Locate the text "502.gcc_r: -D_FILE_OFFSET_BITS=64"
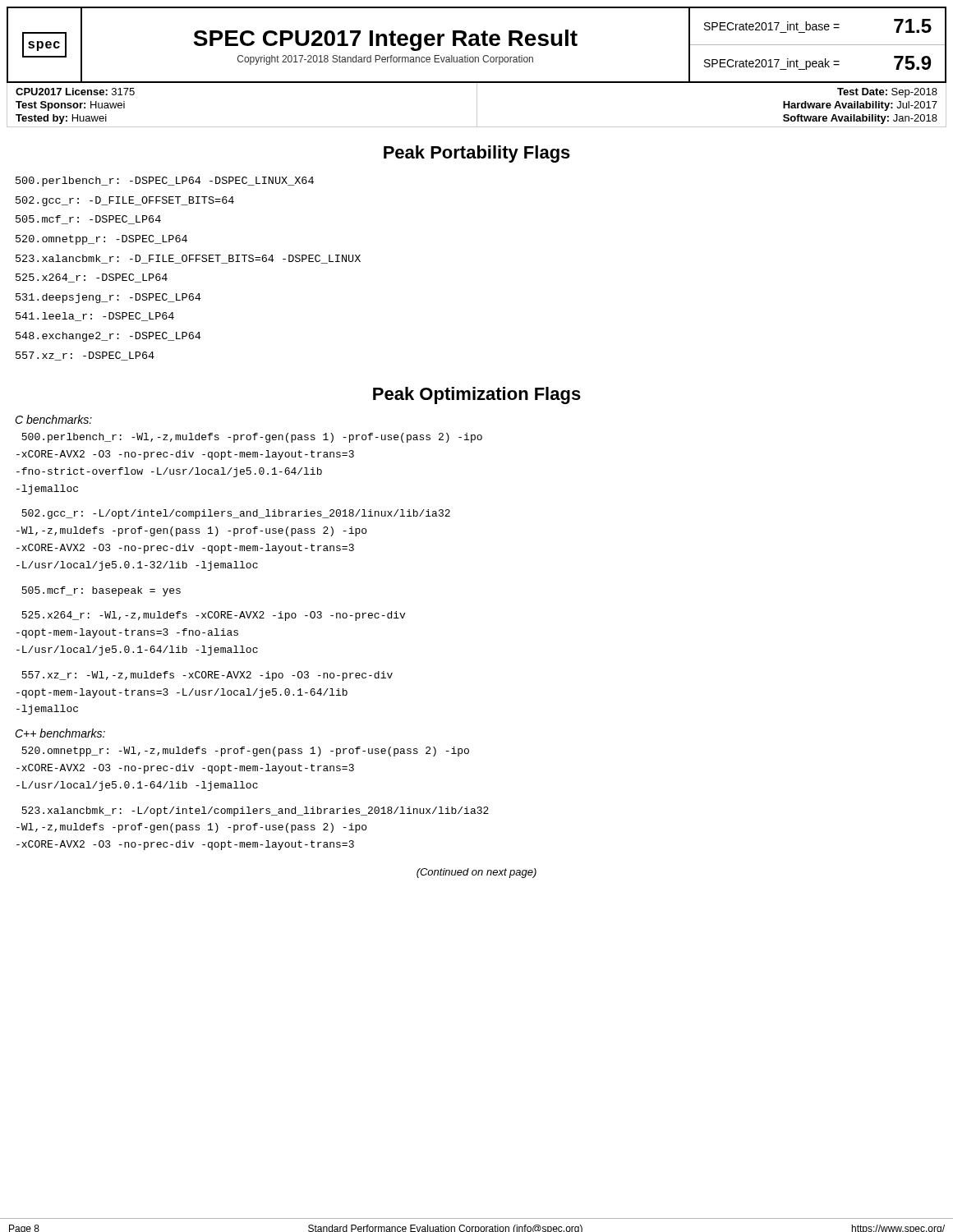 pos(125,201)
